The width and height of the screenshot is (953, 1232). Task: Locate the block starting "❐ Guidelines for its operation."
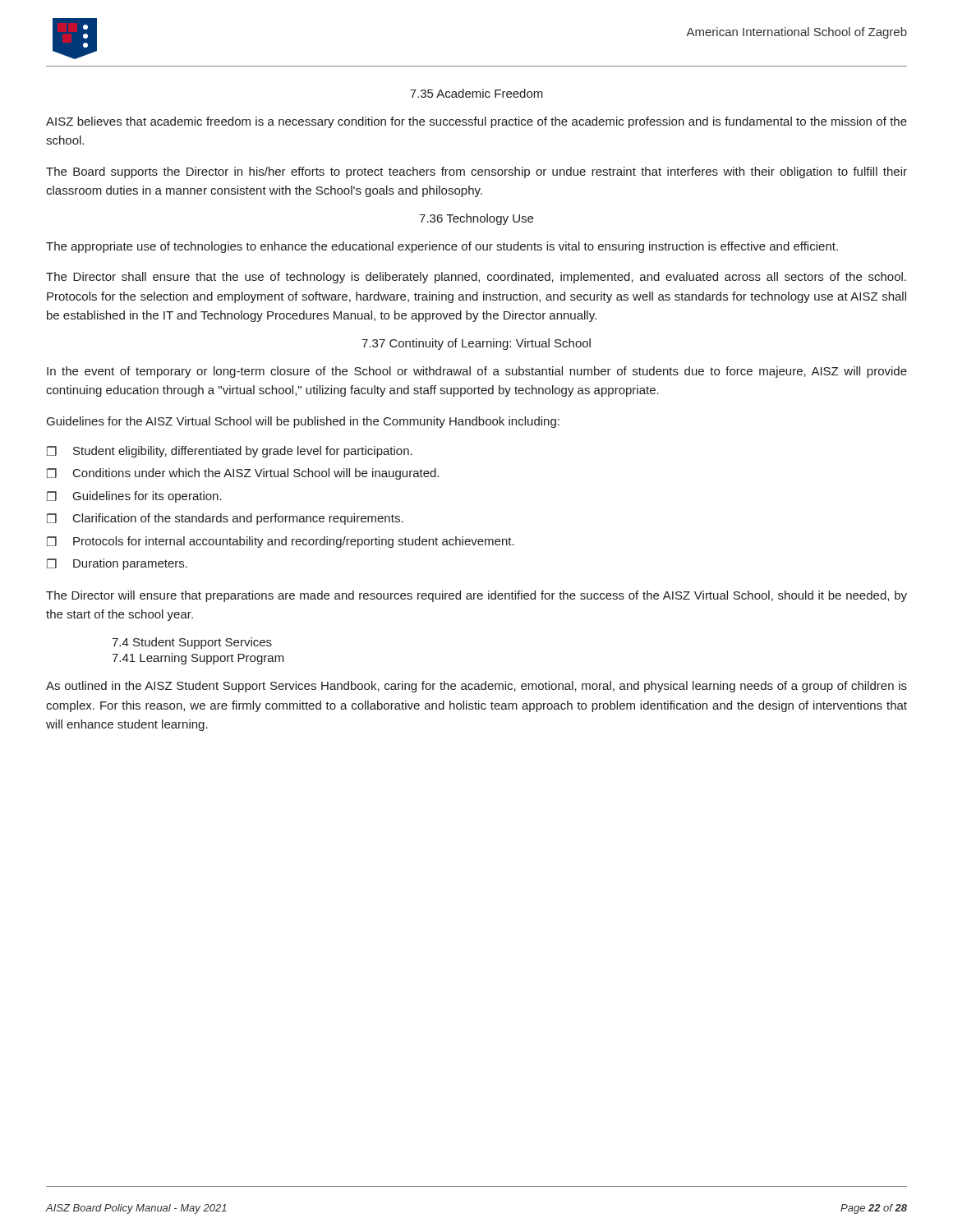coord(134,496)
